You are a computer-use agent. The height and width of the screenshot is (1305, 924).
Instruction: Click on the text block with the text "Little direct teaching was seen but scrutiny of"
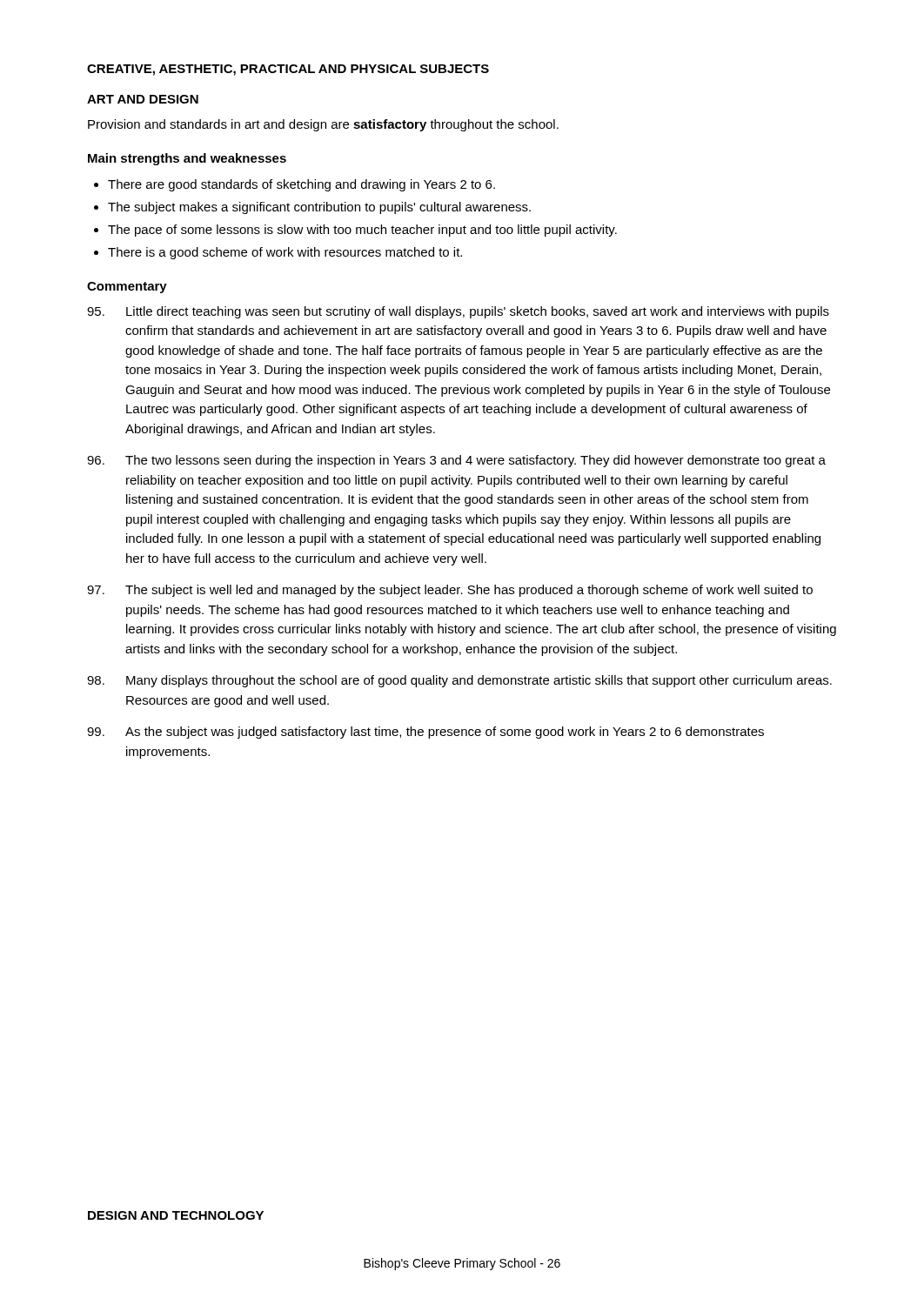(x=462, y=370)
